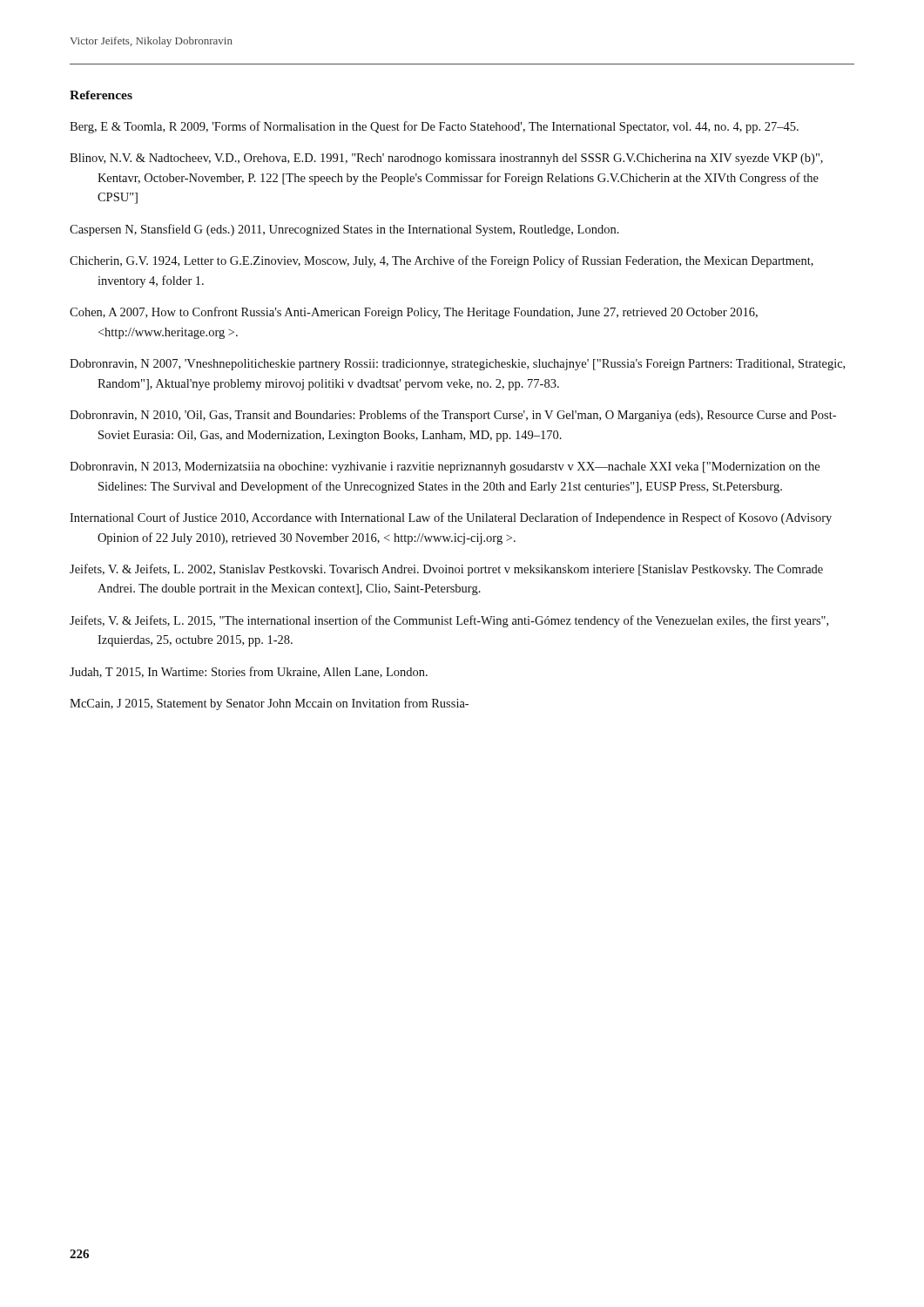Click the passage that begins "Dobronravin, N 2007, 'Vneshnepoliticheskie"
Viewport: 924px width, 1307px height.
click(x=462, y=374)
